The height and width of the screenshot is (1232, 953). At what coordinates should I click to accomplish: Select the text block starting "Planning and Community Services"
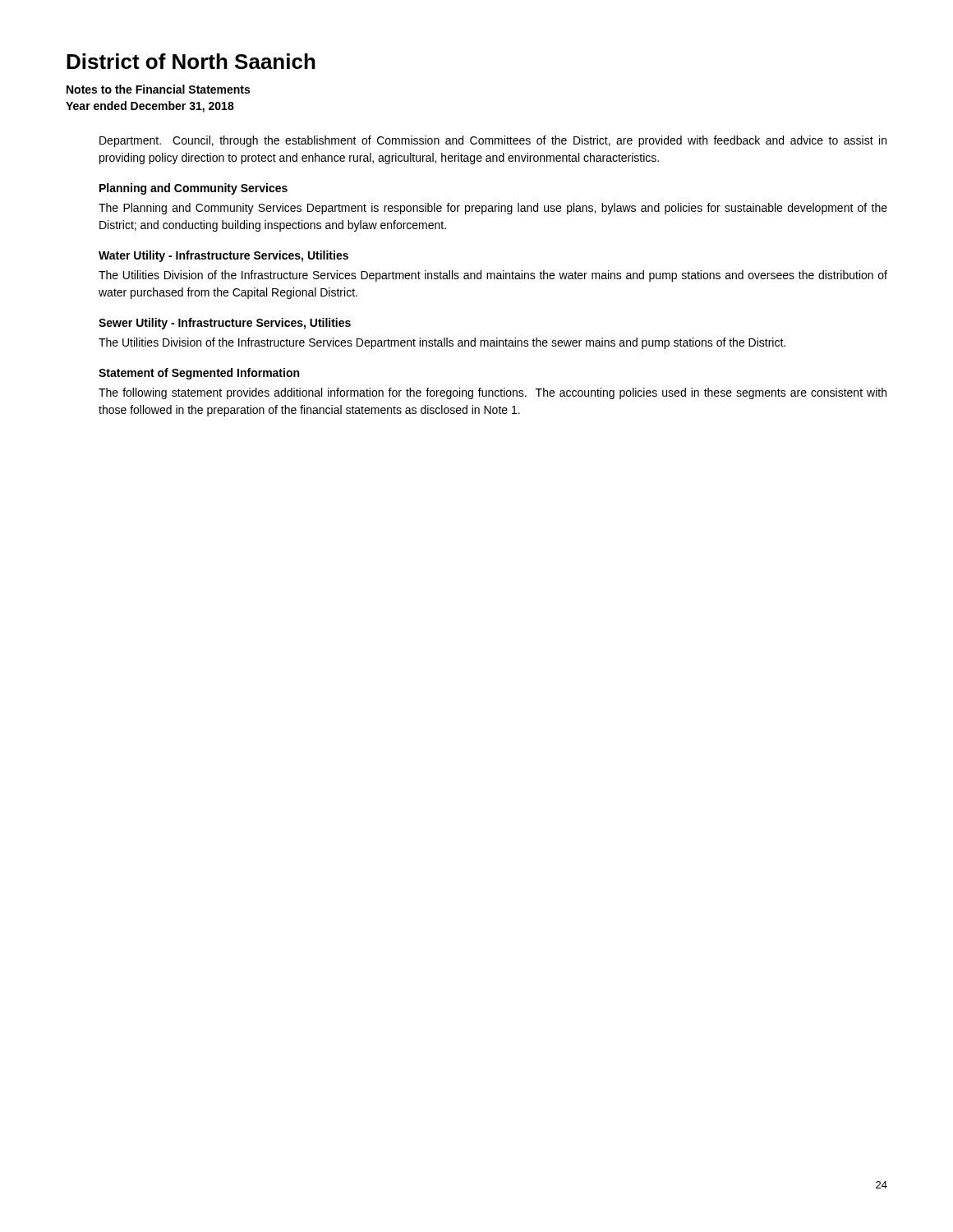tap(193, 188)
